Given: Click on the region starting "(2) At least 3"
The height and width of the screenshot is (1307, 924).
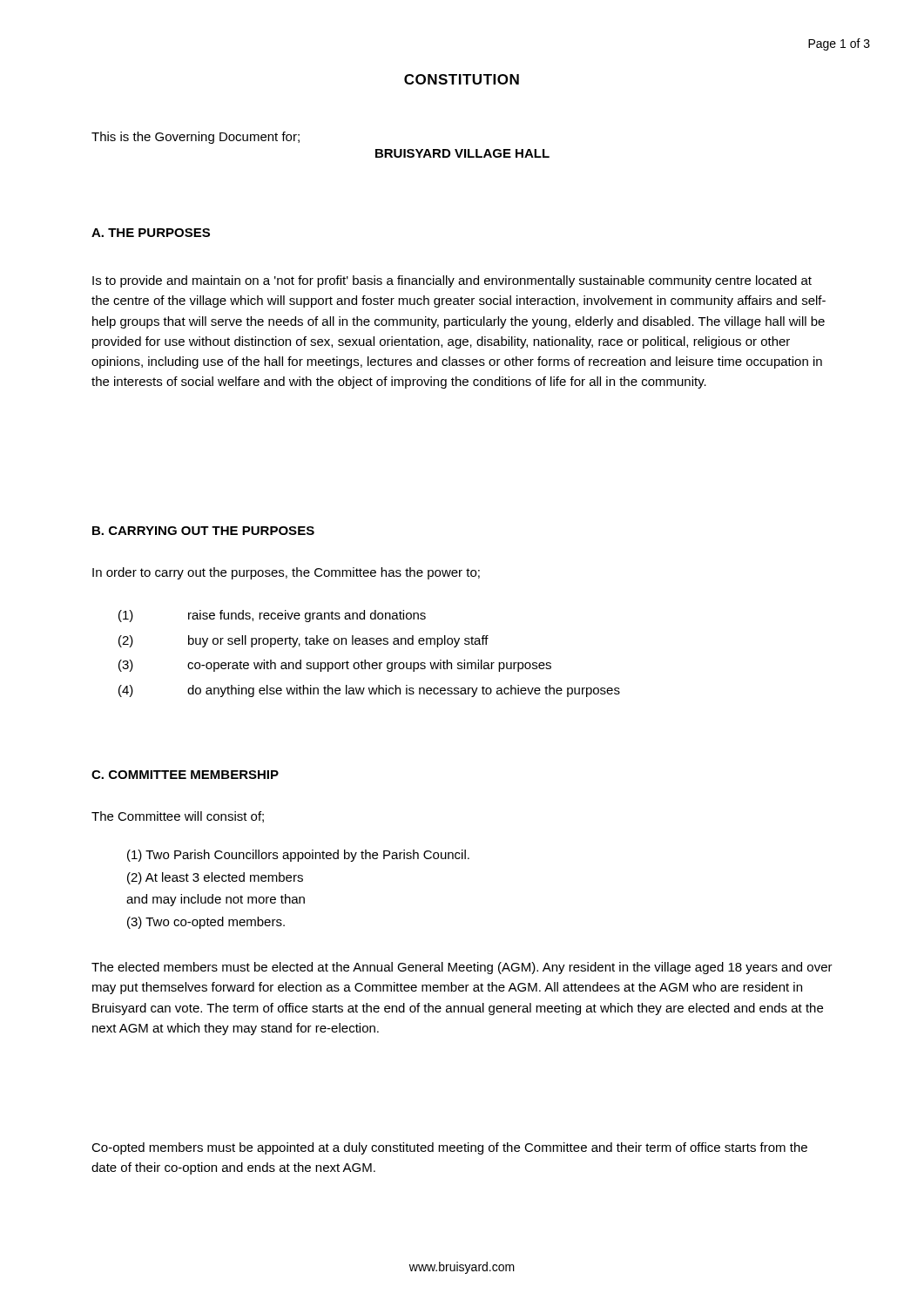Looking at the screenshot, I should [215, 877].
